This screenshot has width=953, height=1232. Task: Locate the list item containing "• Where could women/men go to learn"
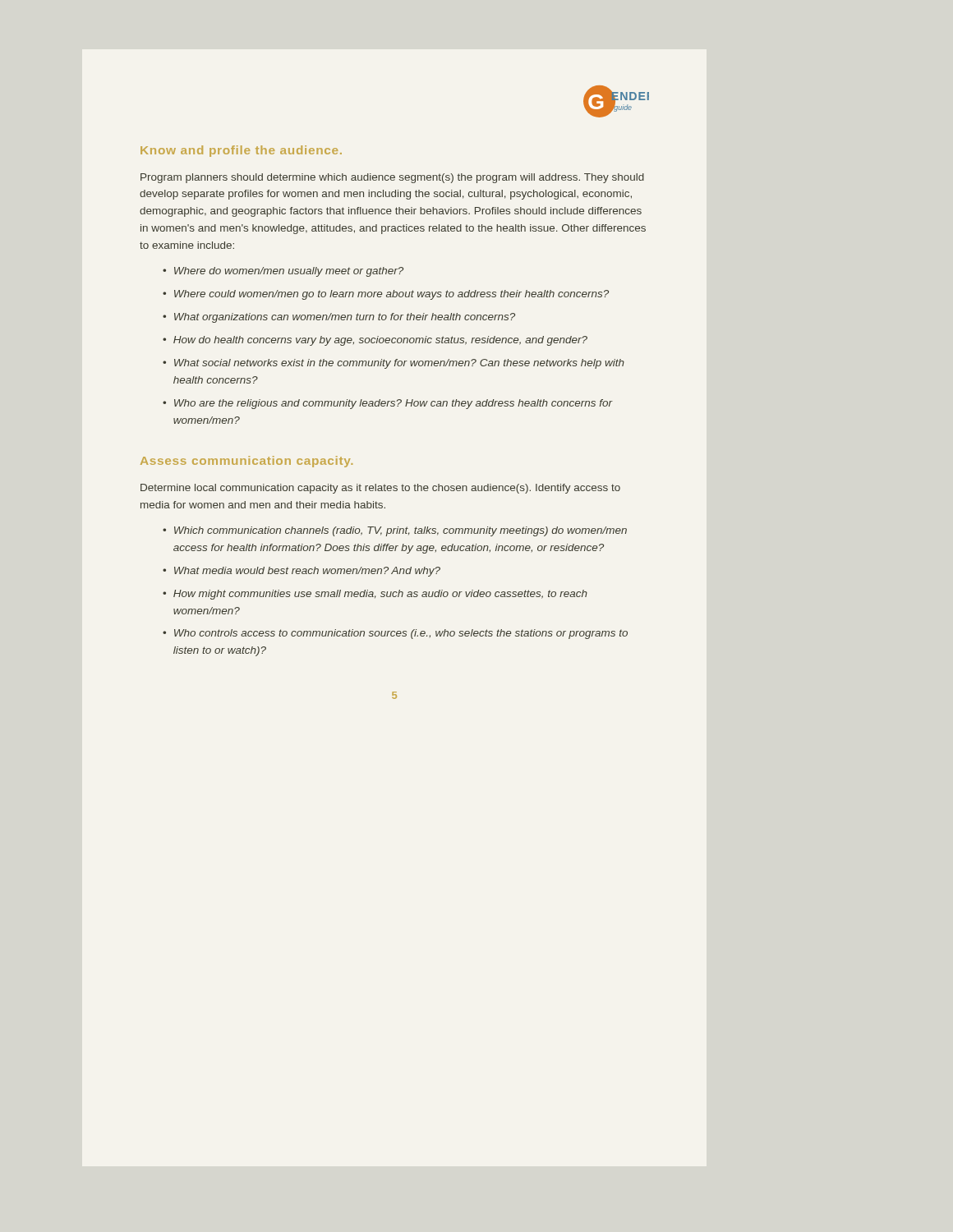tap(386, 294)
